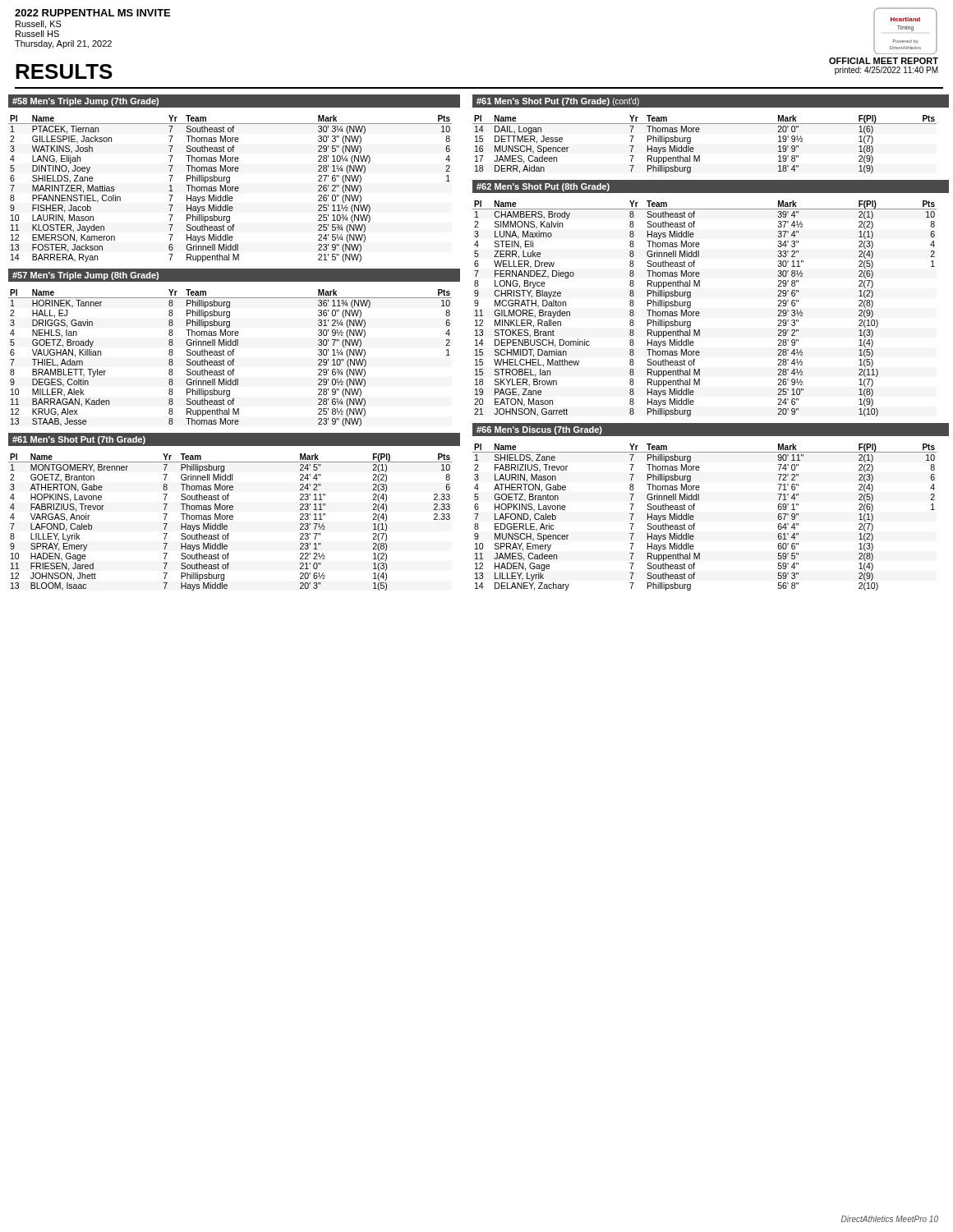This screenshot has width=953, height=1232.
Task: Find the table that mentions "28' 9" (NW)"
Action: 234,357
